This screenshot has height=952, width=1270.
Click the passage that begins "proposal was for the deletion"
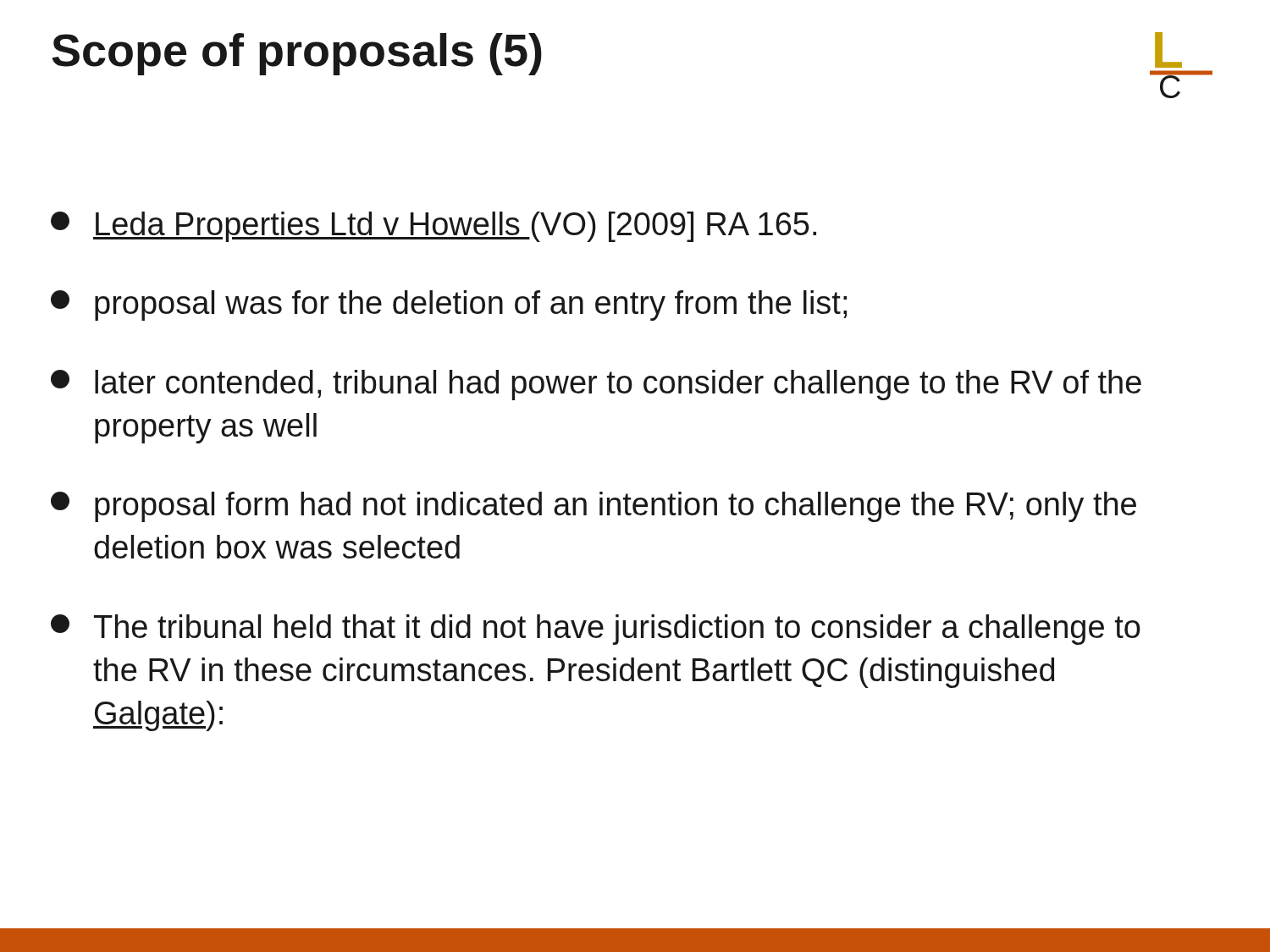click(450, 304)
